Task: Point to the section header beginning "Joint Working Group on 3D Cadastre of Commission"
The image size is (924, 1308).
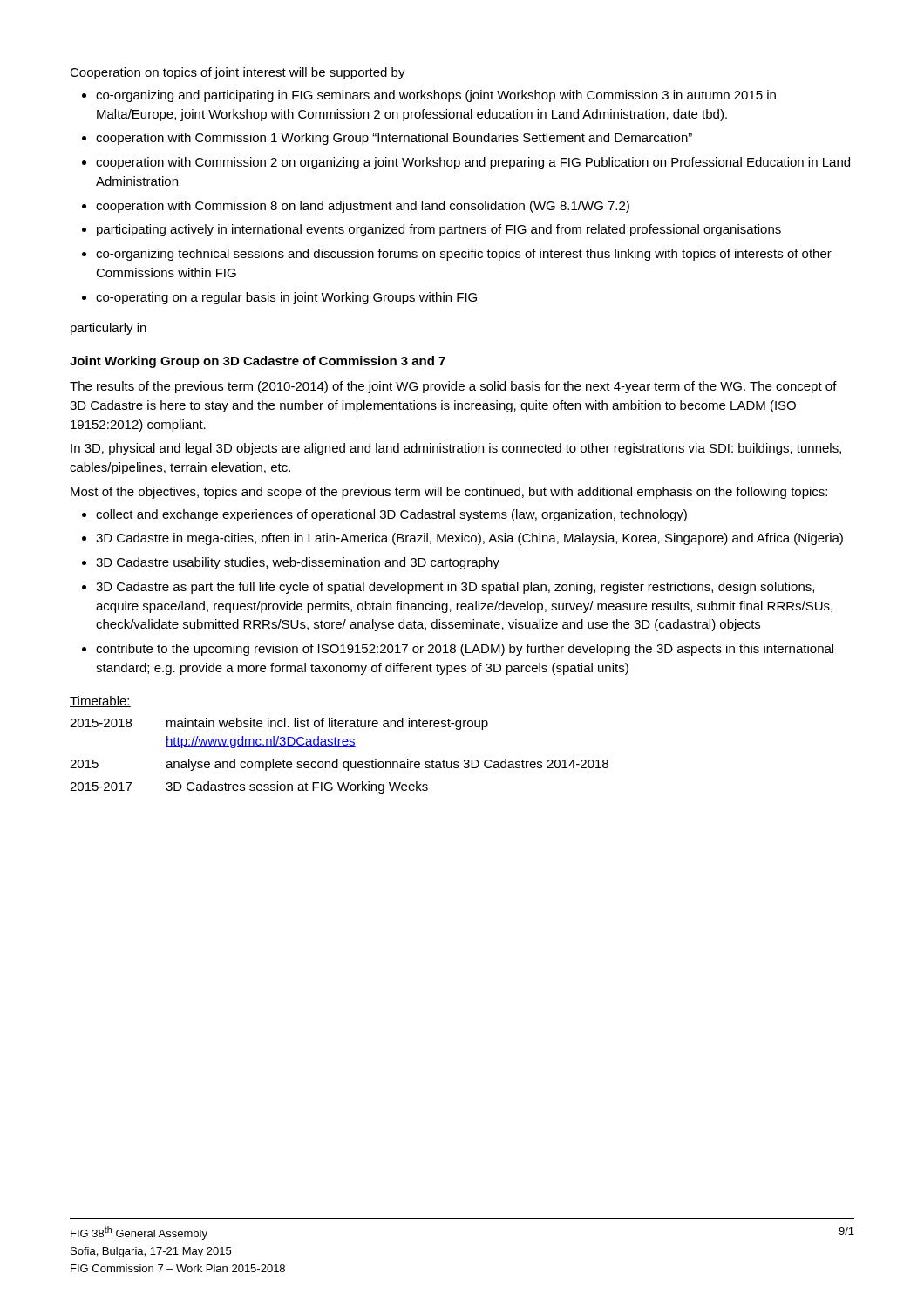Action: click(258, 361)
